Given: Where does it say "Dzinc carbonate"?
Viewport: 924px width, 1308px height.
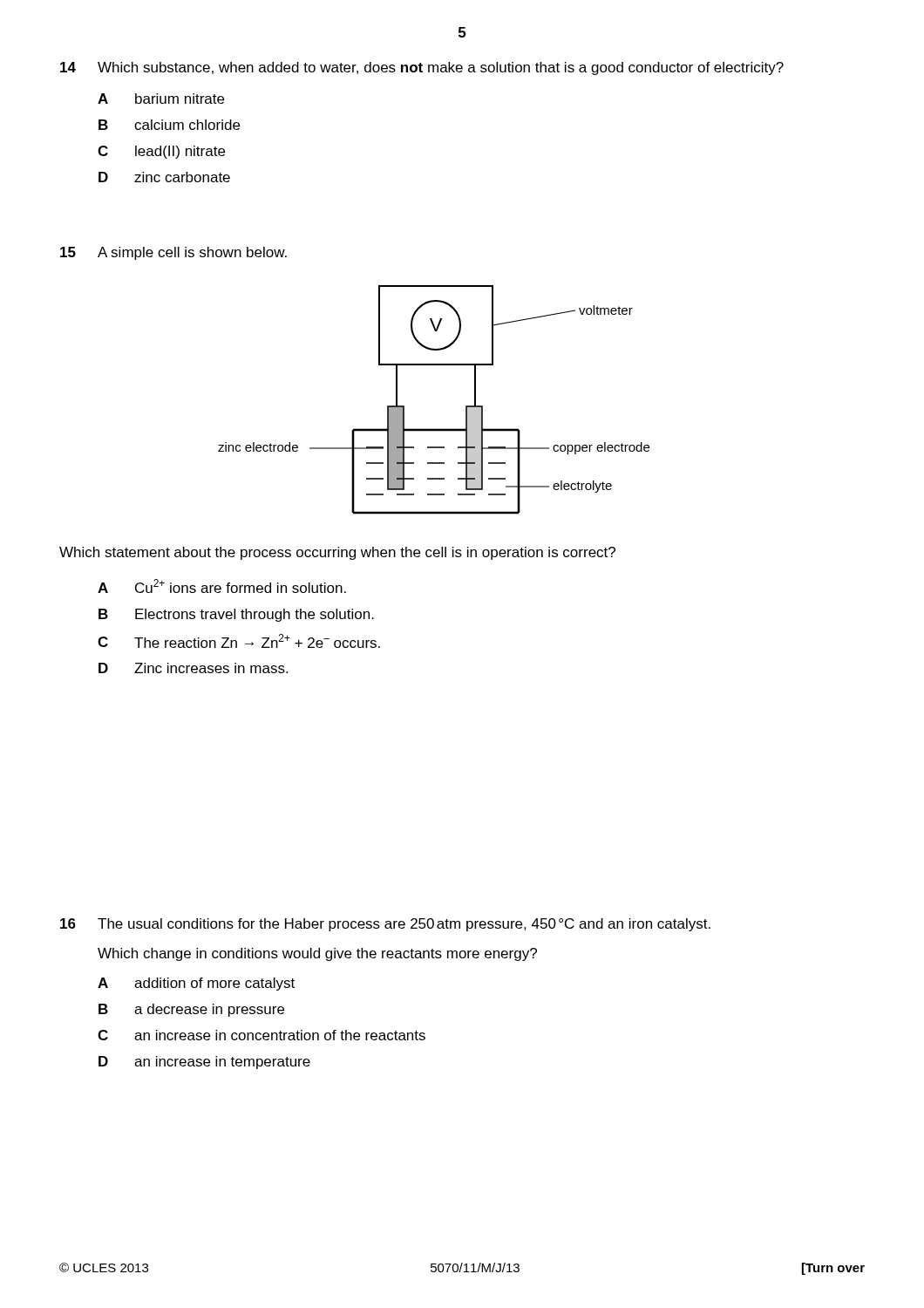Looking at the screenshot, I should 164,178.
